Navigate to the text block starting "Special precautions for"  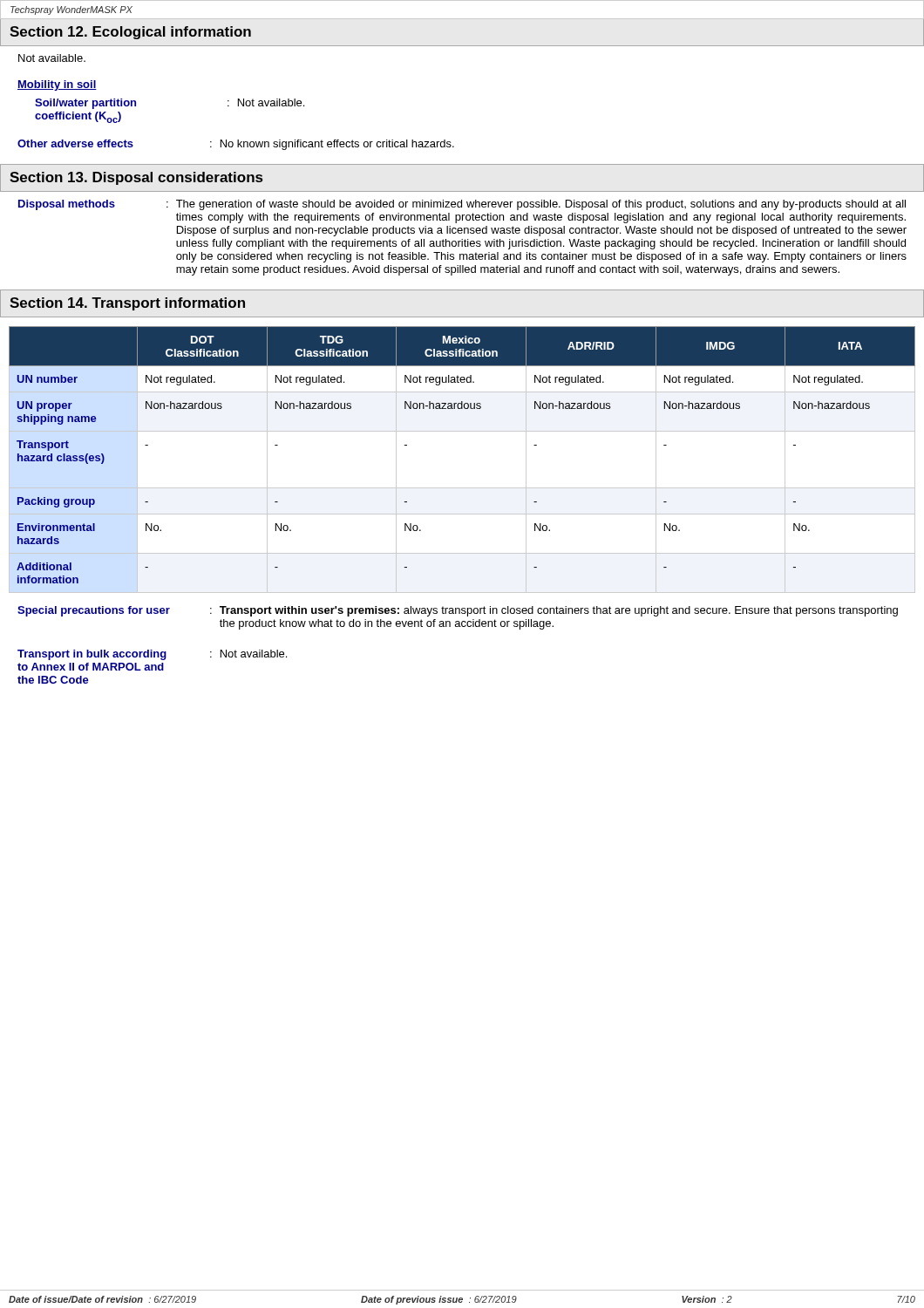[462, 616]
